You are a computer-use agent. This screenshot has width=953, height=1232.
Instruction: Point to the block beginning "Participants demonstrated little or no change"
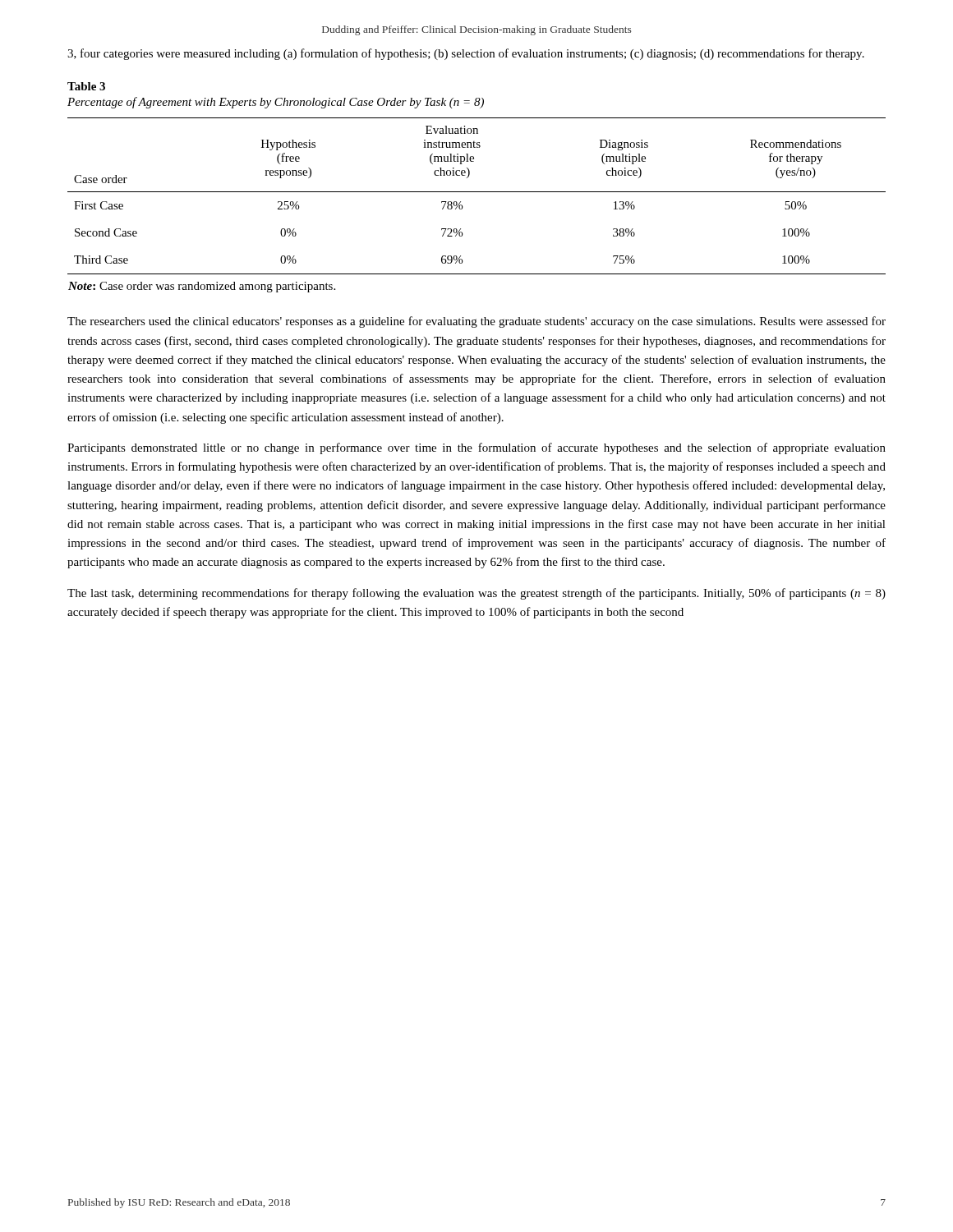pyautogui.click(x=476, y=505)
